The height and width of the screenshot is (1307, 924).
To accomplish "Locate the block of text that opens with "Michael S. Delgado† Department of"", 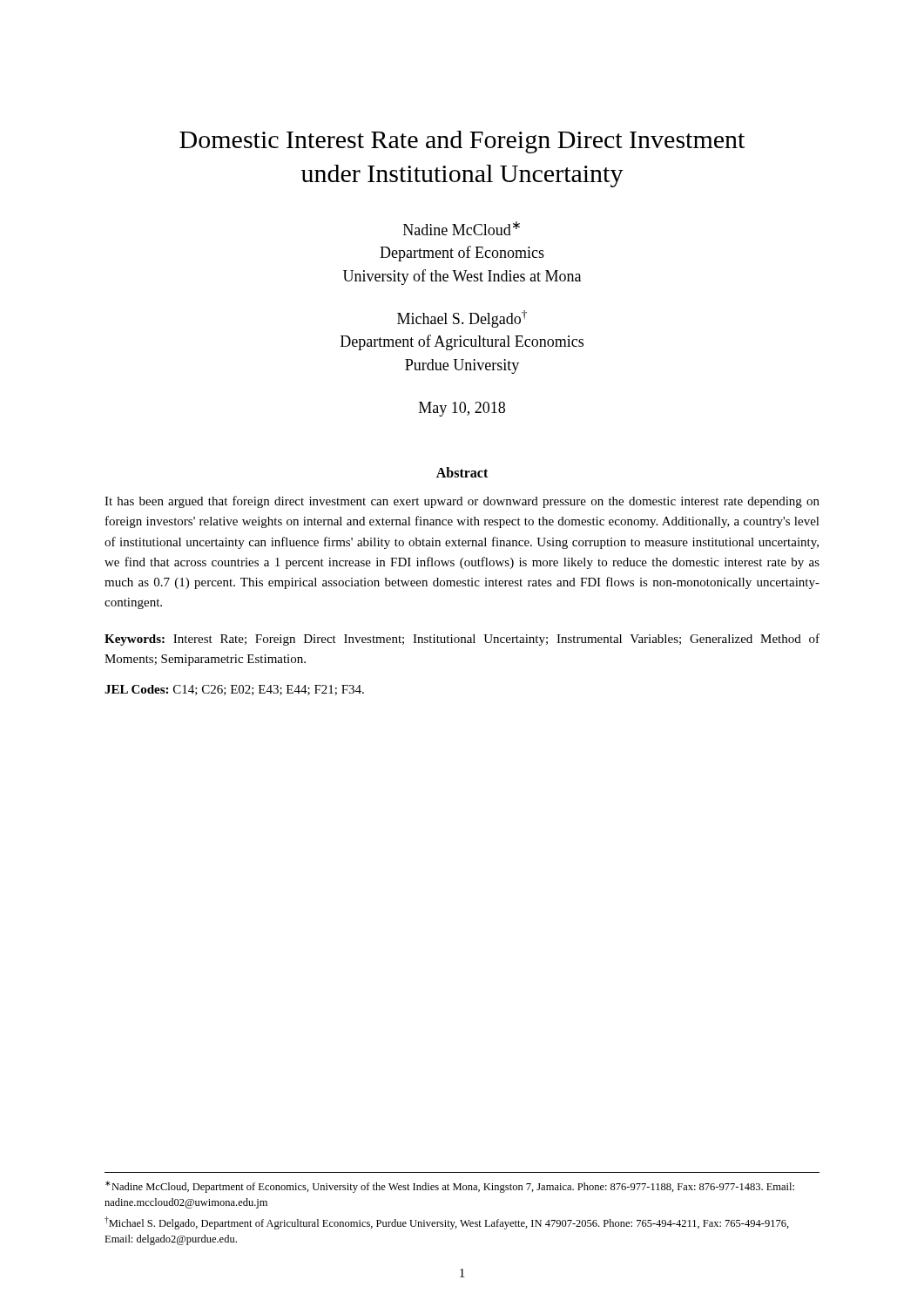I will coord(462,342).
